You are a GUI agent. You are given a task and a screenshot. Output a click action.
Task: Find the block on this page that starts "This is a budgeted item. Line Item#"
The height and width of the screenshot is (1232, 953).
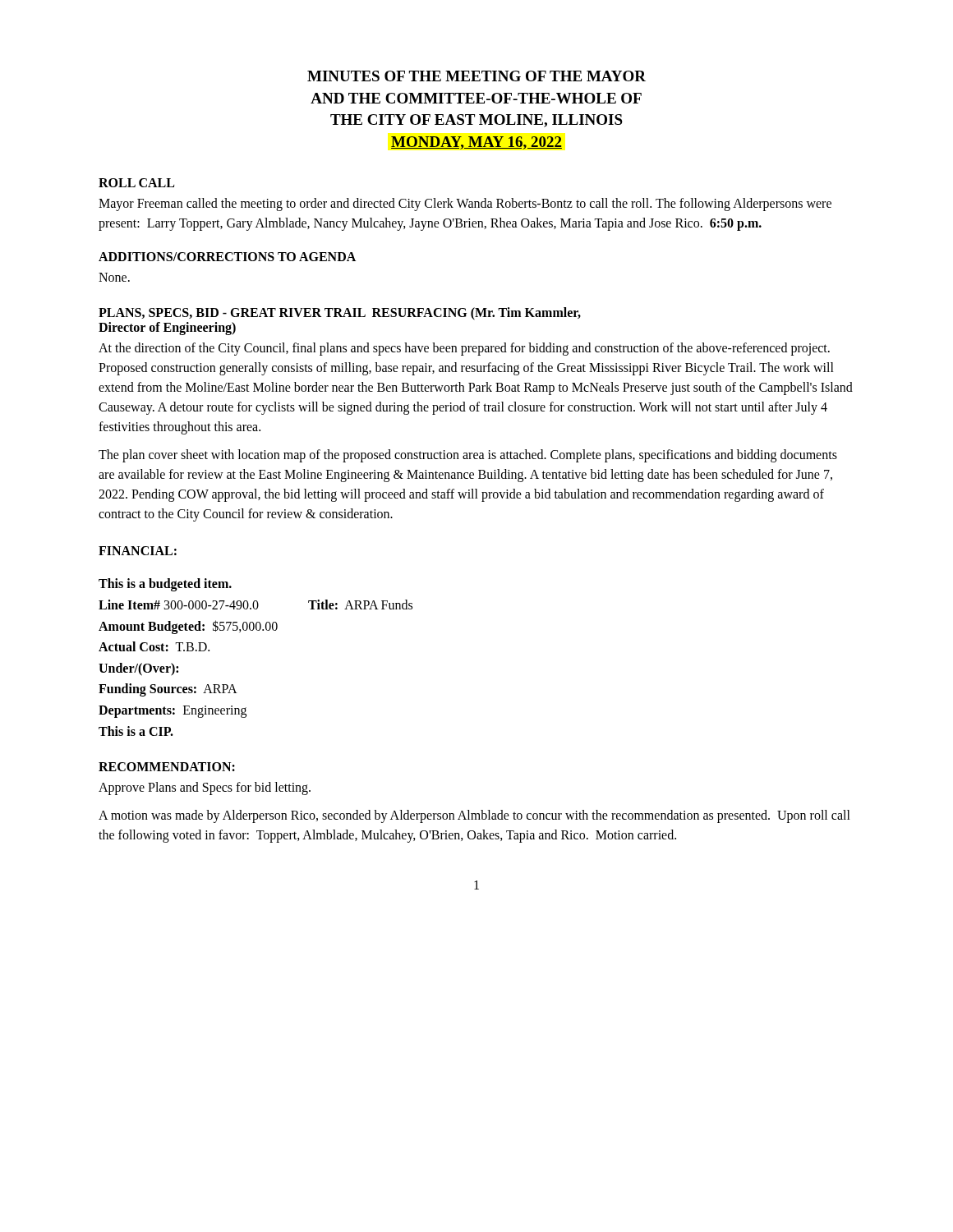pyautogui.click(x=165, y=585)
